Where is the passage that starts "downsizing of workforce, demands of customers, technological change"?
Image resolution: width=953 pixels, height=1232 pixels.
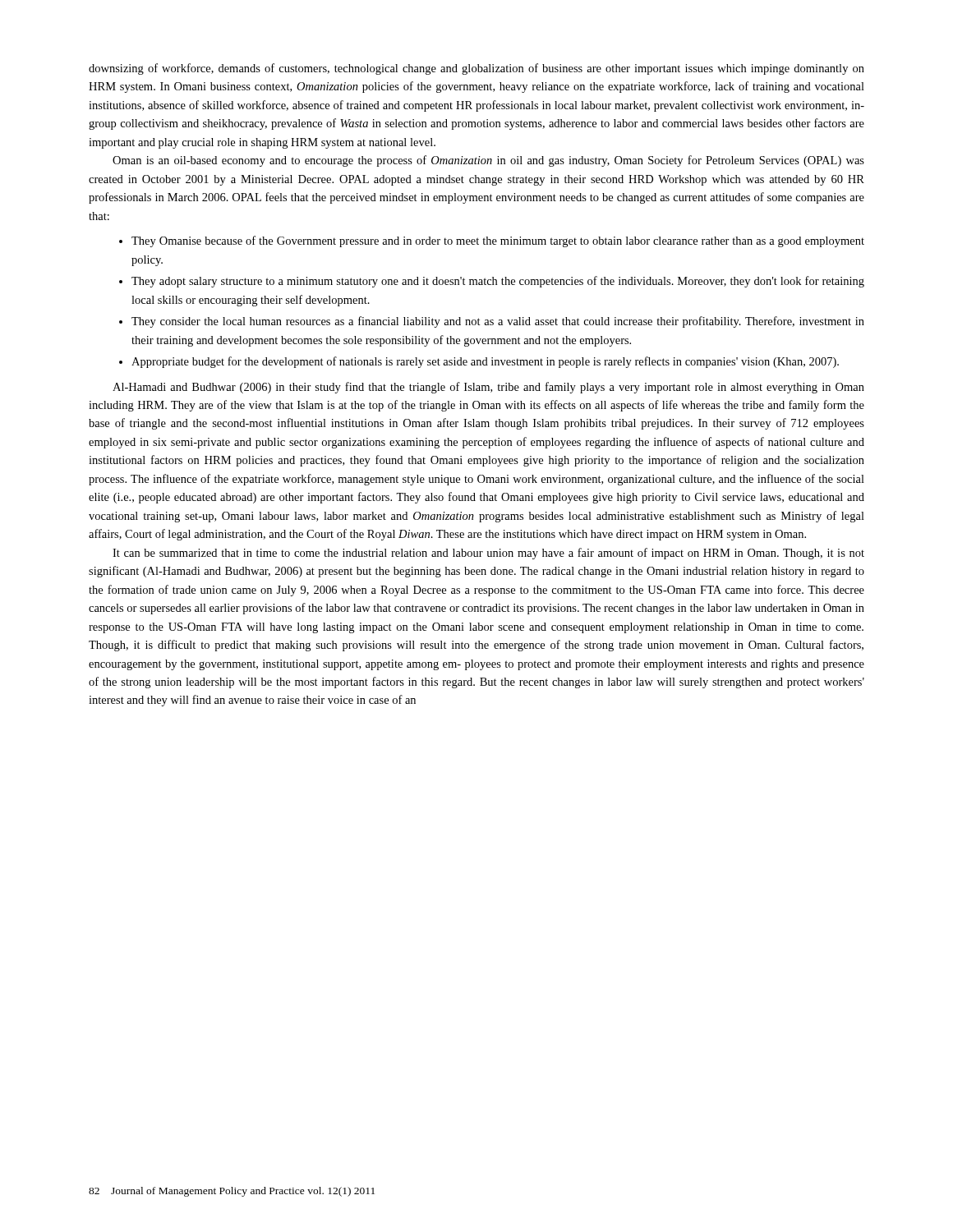(x=476, y=105)
